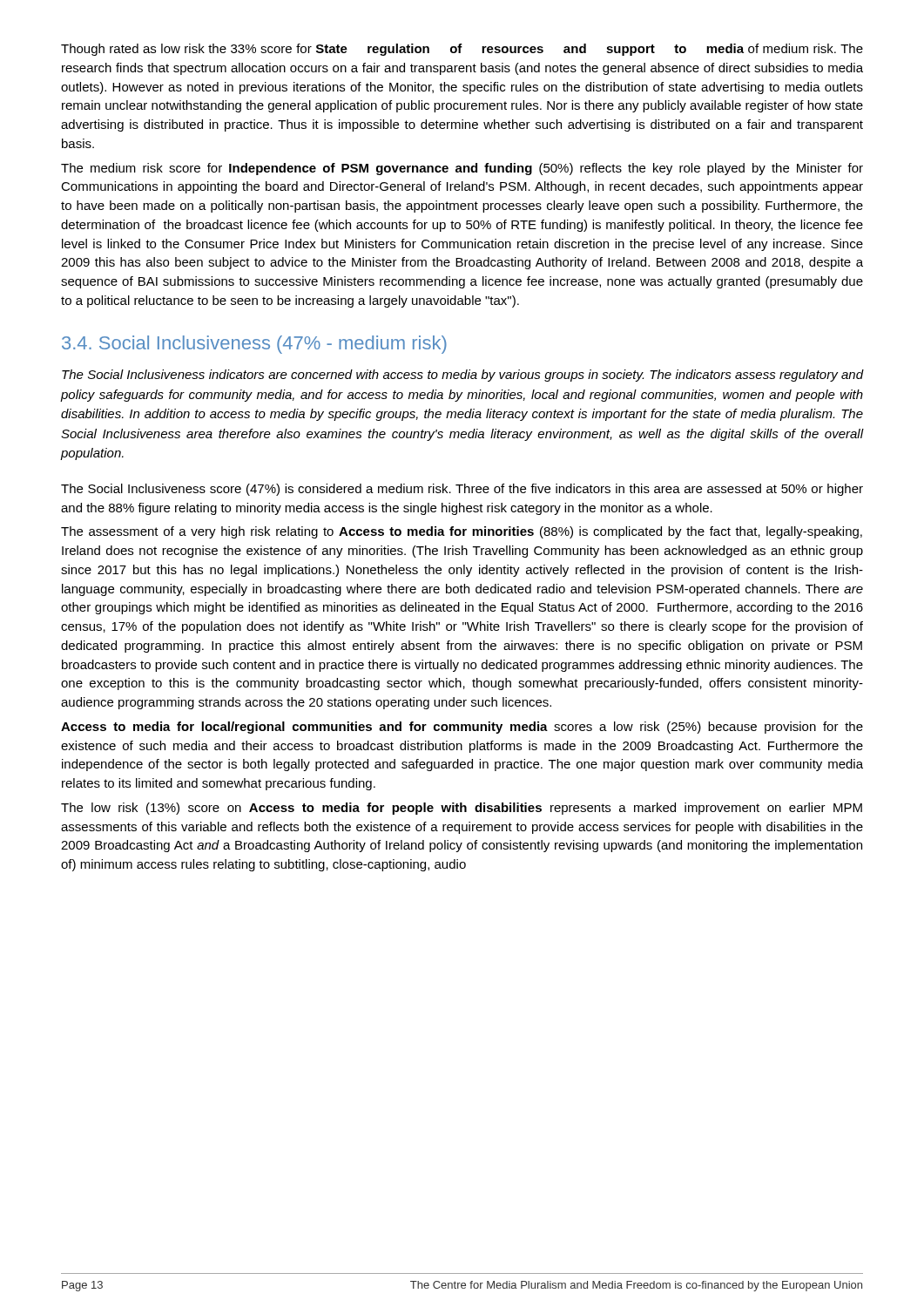Point to the block beginning "The medium risk"

[462, 234]
